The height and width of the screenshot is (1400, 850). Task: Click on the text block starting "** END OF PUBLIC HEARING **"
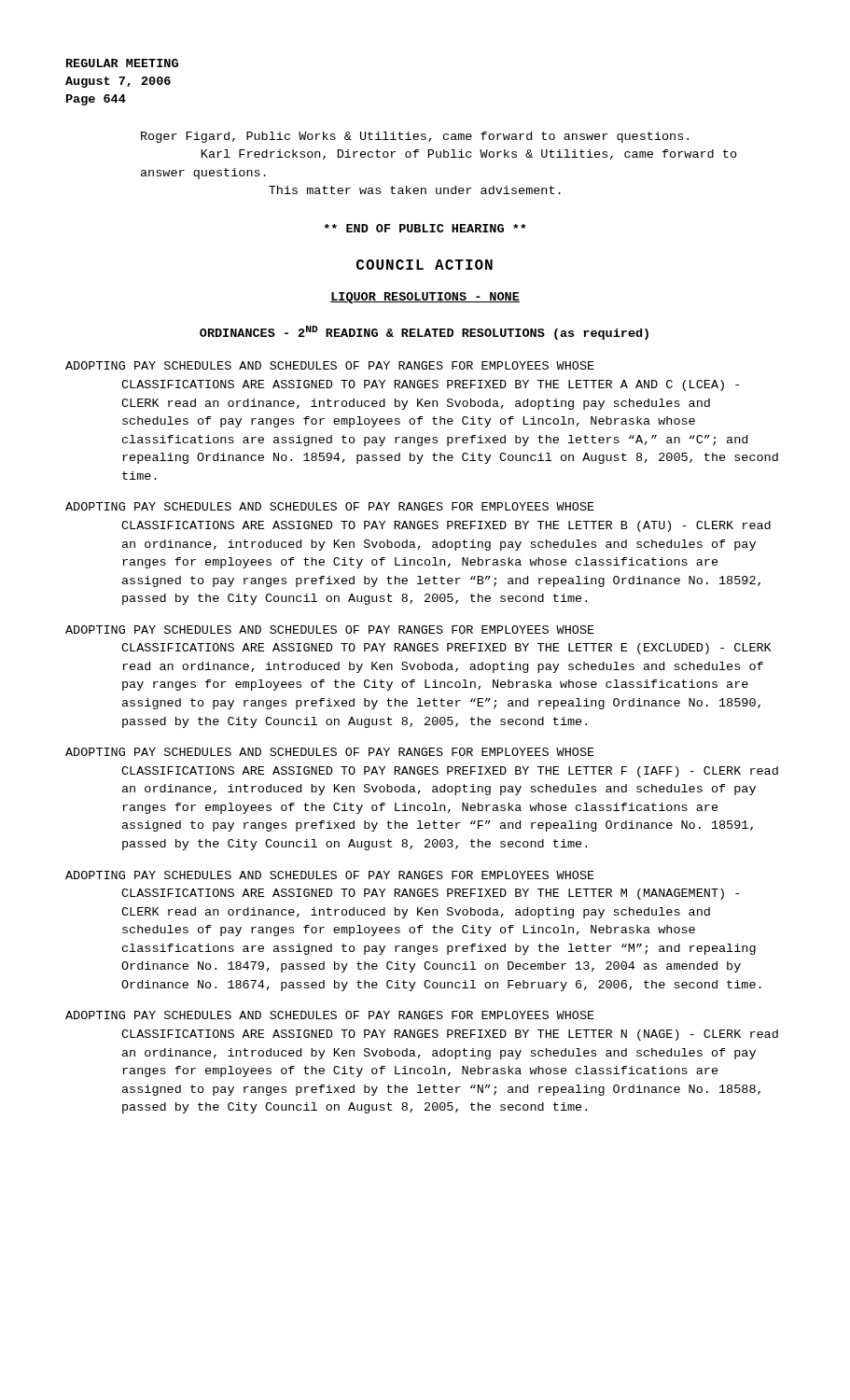tap(425, 229)
